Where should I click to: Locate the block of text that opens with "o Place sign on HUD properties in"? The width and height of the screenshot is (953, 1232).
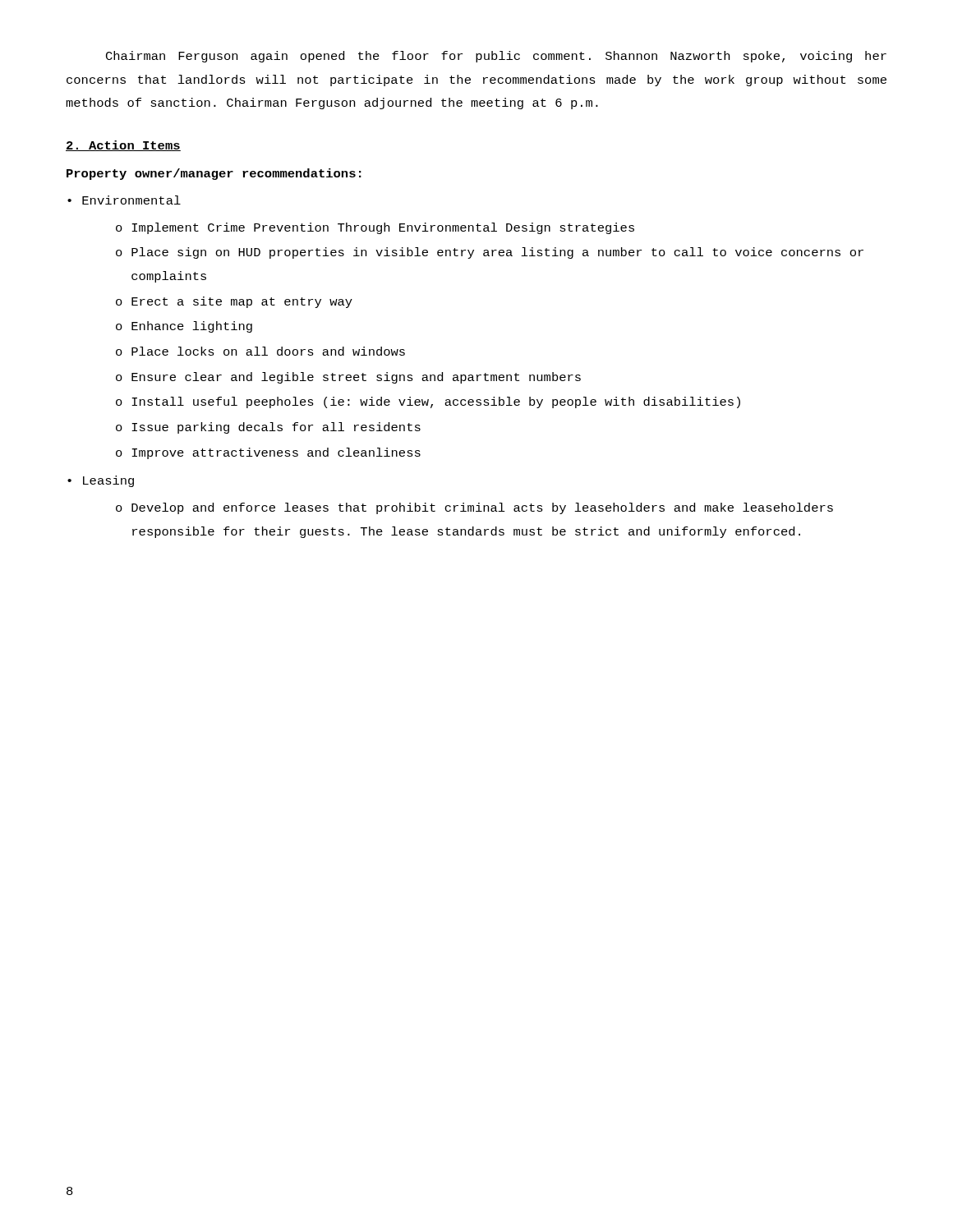pos(501,265)
